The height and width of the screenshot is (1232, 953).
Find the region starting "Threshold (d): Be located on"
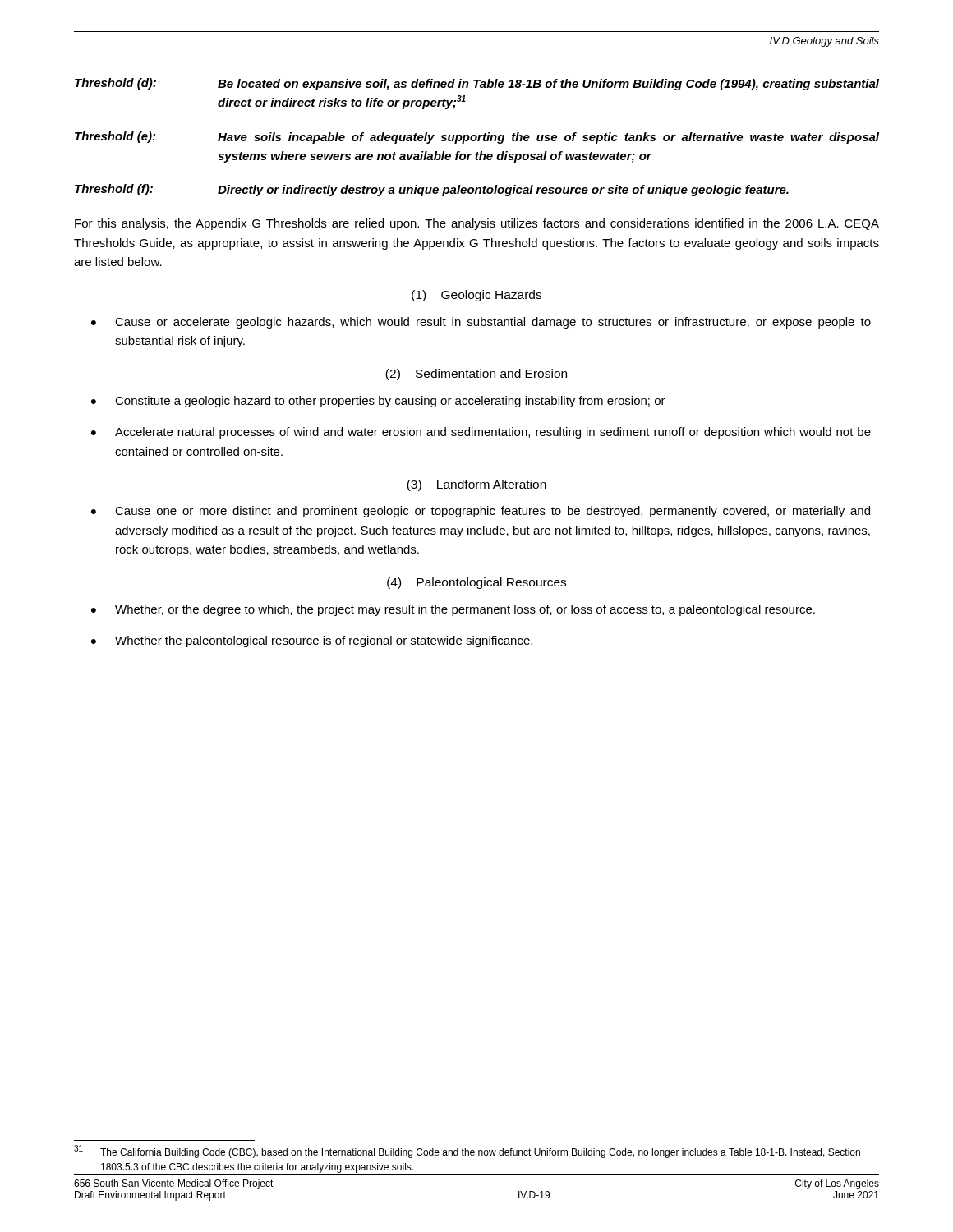pos(476,93)
